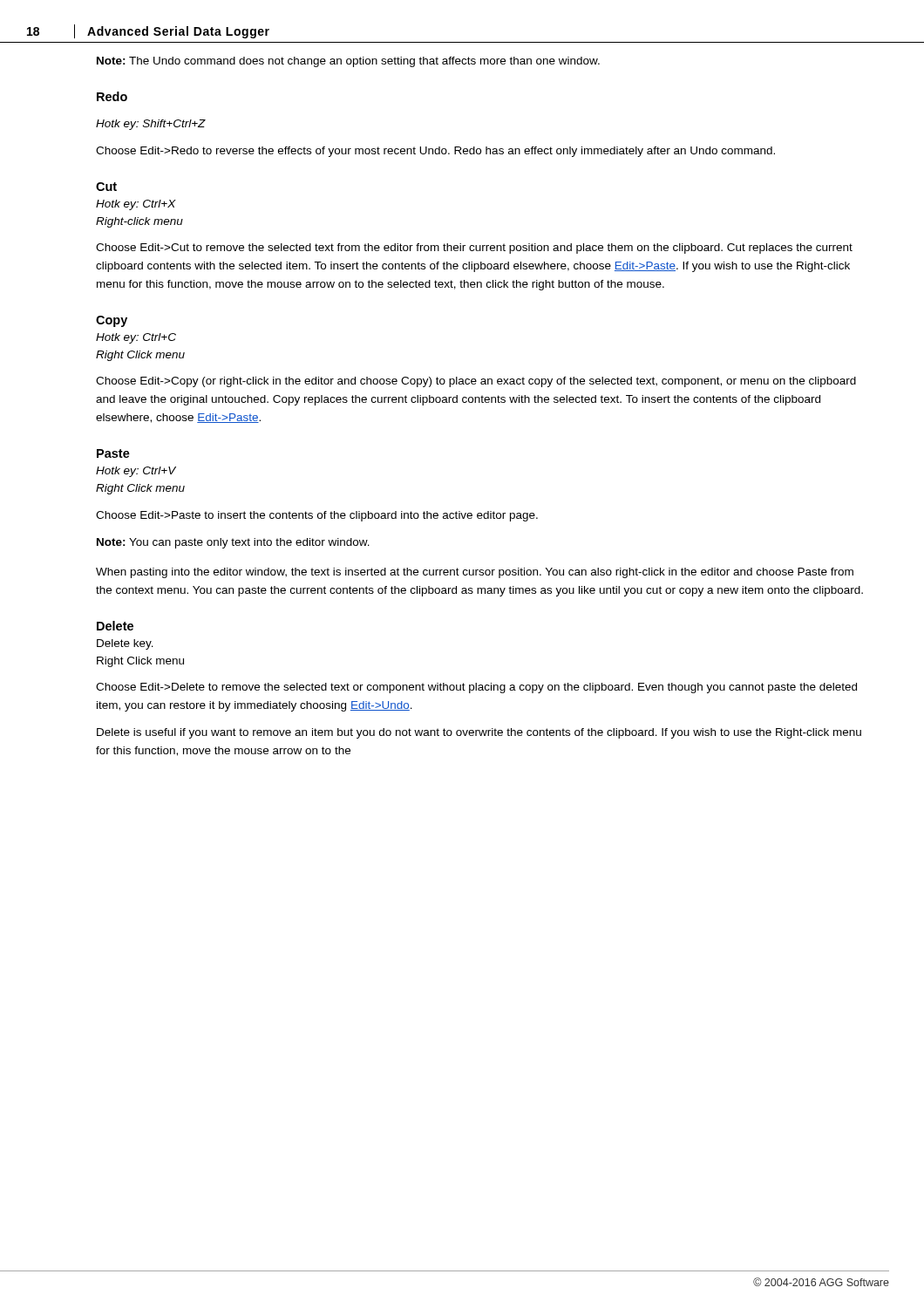Locate the passage starting "Hotk ey: Shift+Ctrl+Z"
Viewport: 924px width, 1308px height.
coord(151,125)
